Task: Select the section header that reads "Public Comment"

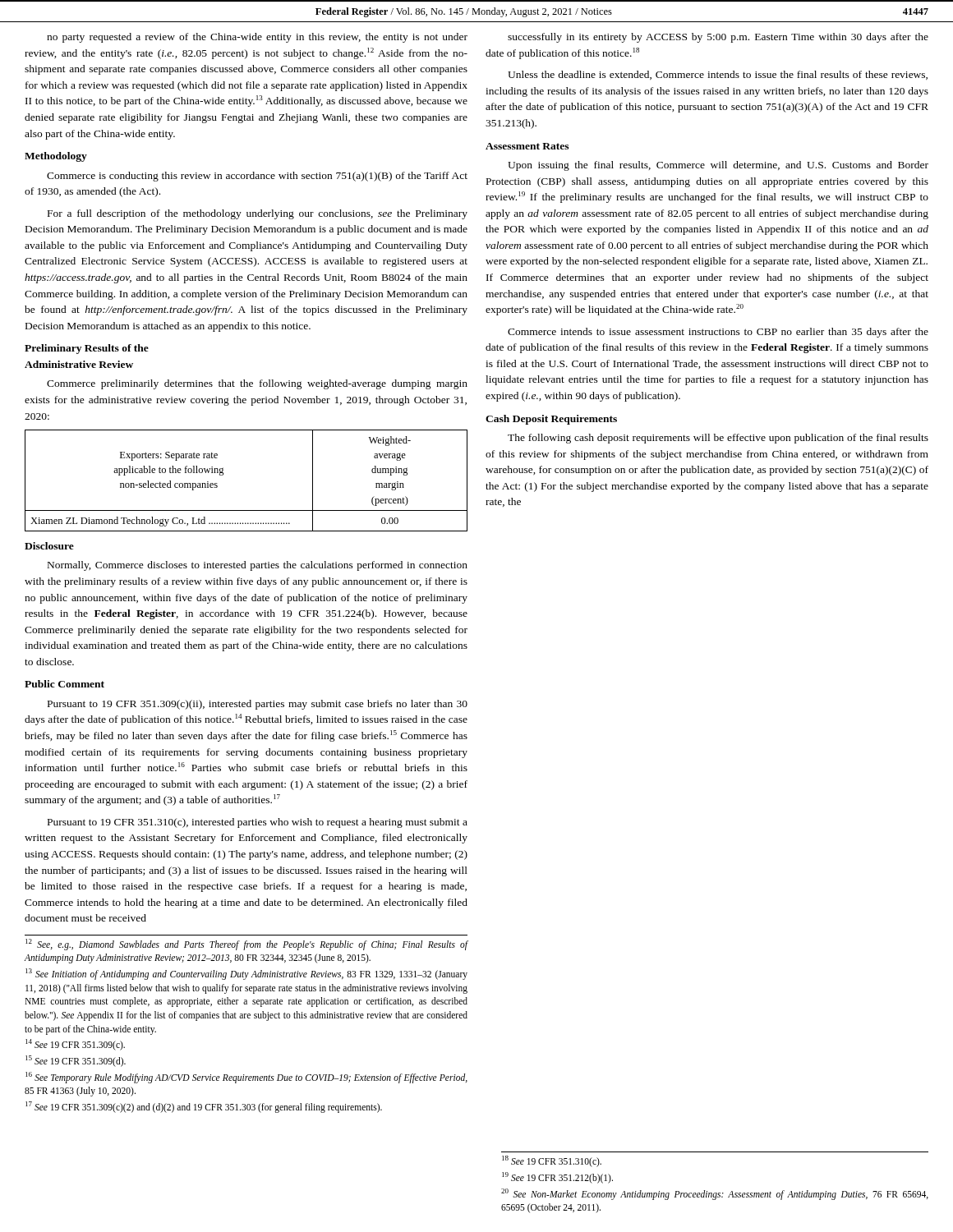Action: click(65, 684)
